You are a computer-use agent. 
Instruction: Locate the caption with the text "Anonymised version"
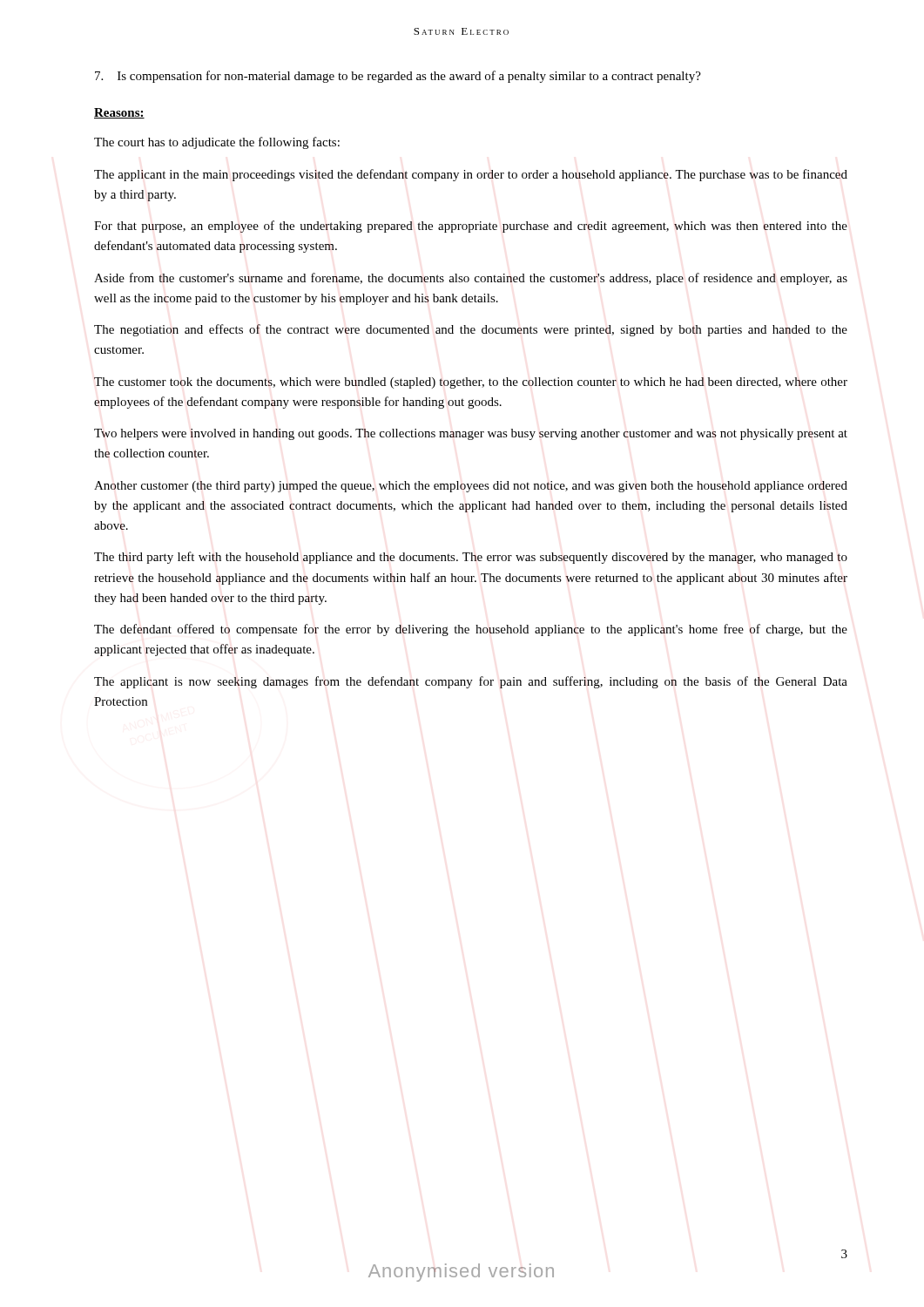click(x=462, y=1271)
